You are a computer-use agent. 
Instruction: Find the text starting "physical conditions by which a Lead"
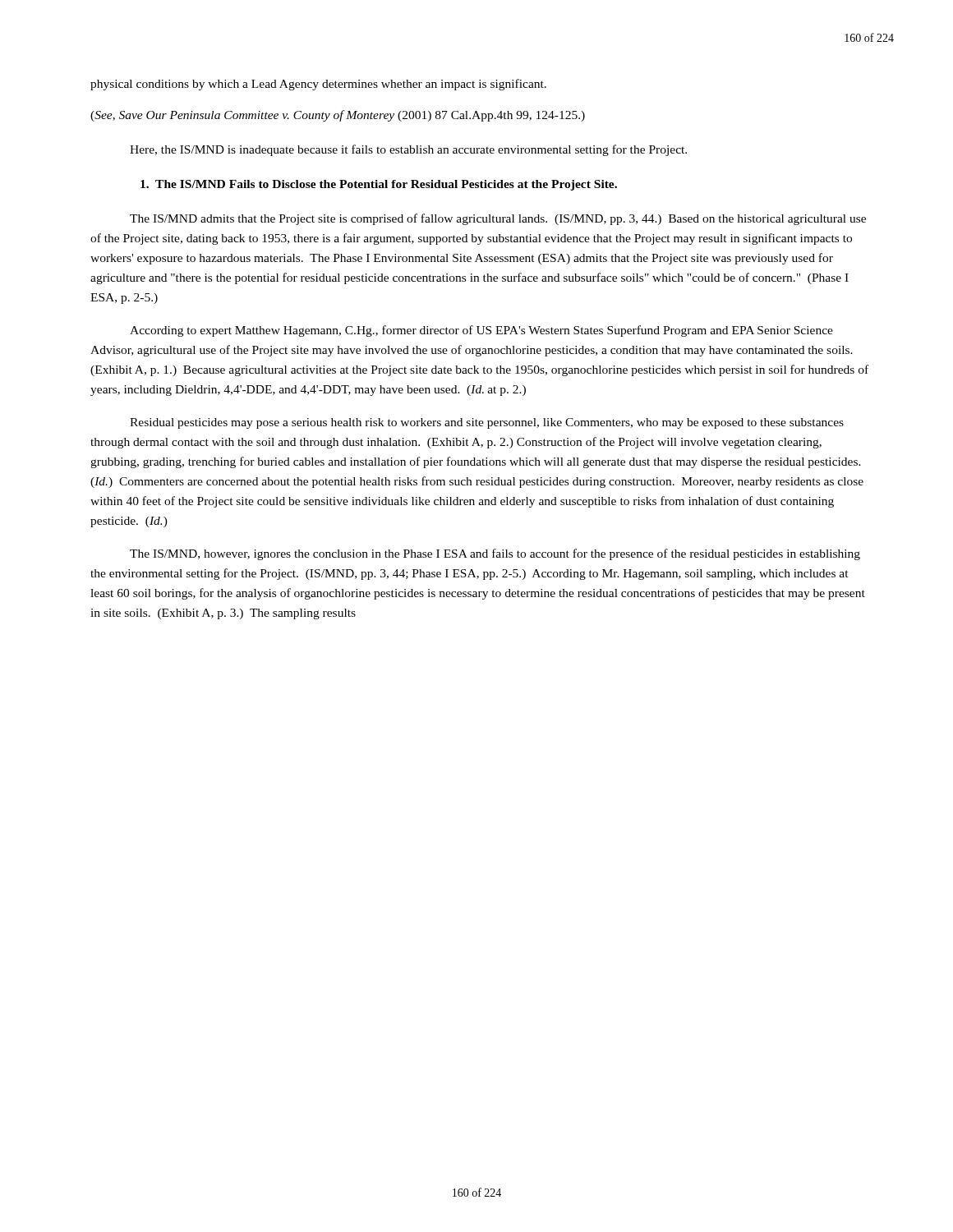[319, 83]
